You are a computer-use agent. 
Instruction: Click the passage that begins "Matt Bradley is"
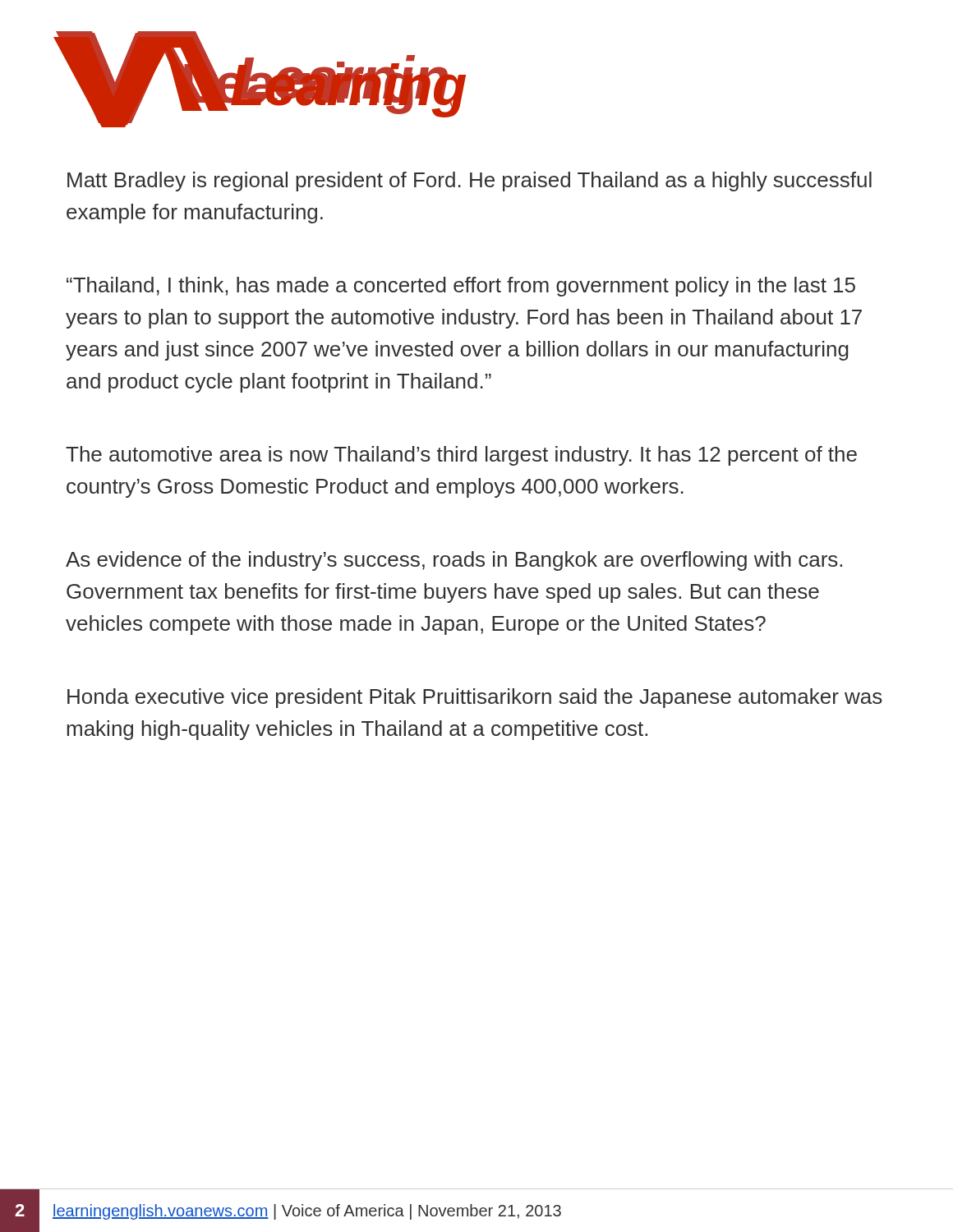pos(469,196)
